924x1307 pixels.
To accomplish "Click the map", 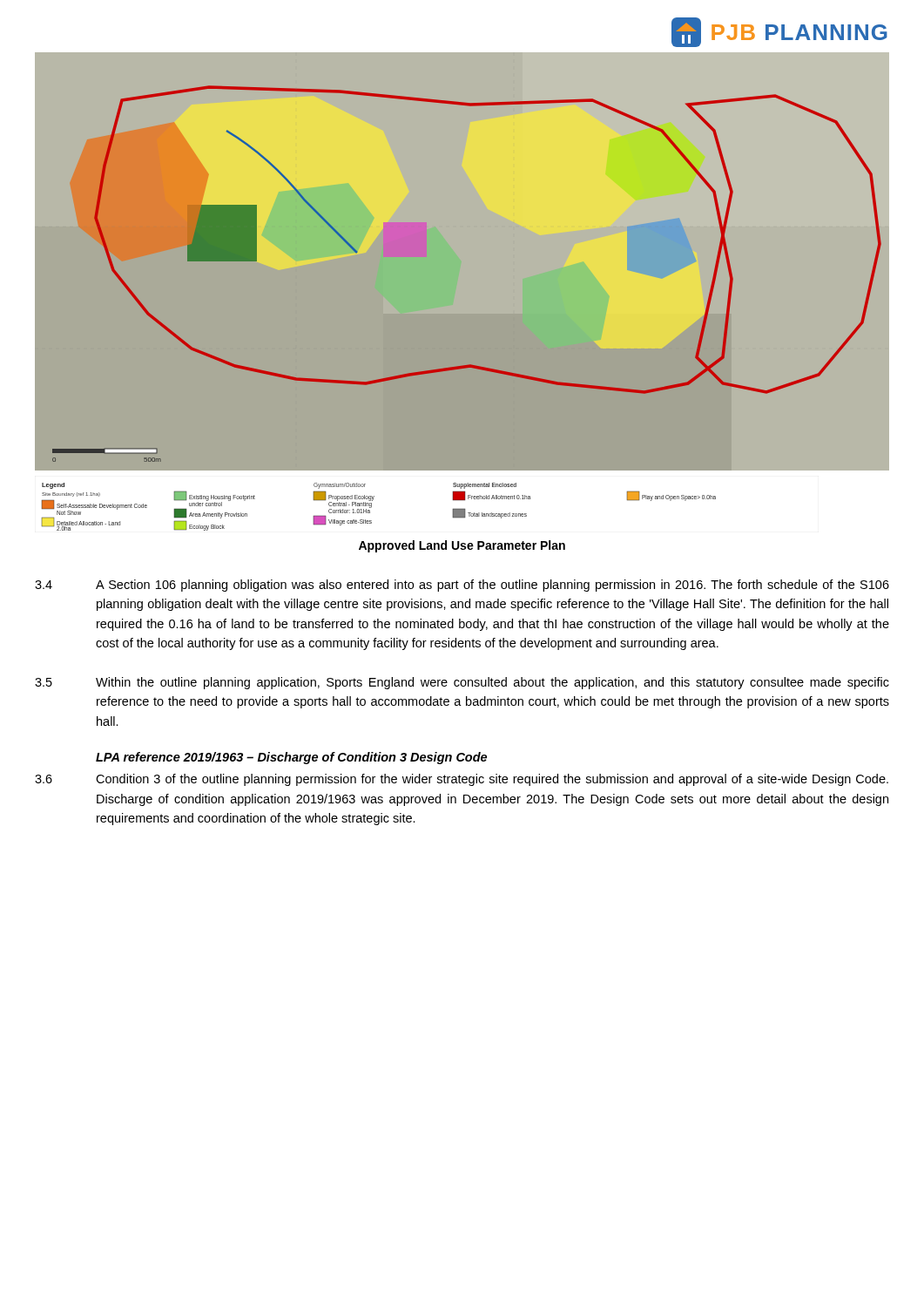I will pyautogui.click(x=462, y=261).
